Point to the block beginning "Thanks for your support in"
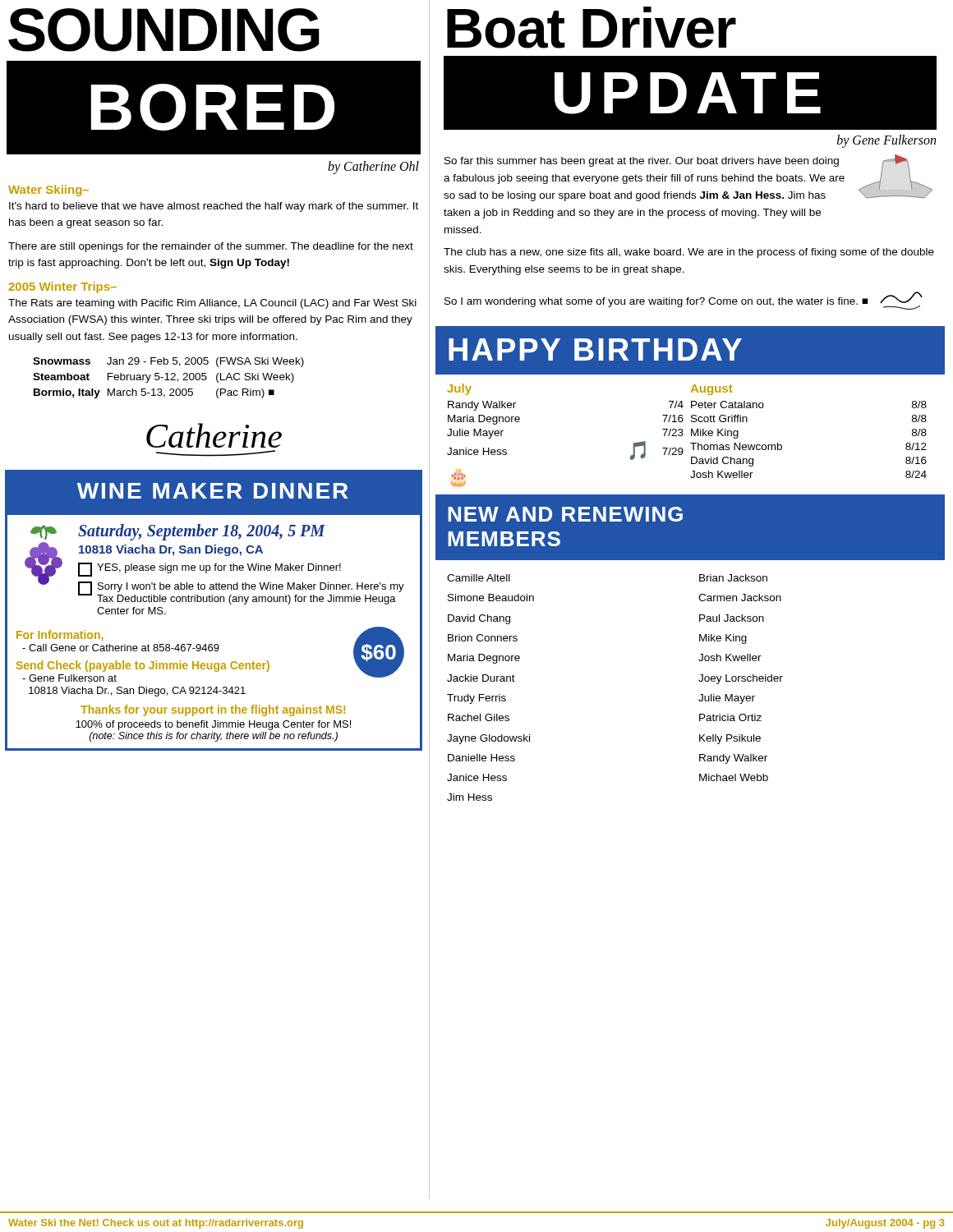Viewport: 953px width, 1232px height. 214,709
